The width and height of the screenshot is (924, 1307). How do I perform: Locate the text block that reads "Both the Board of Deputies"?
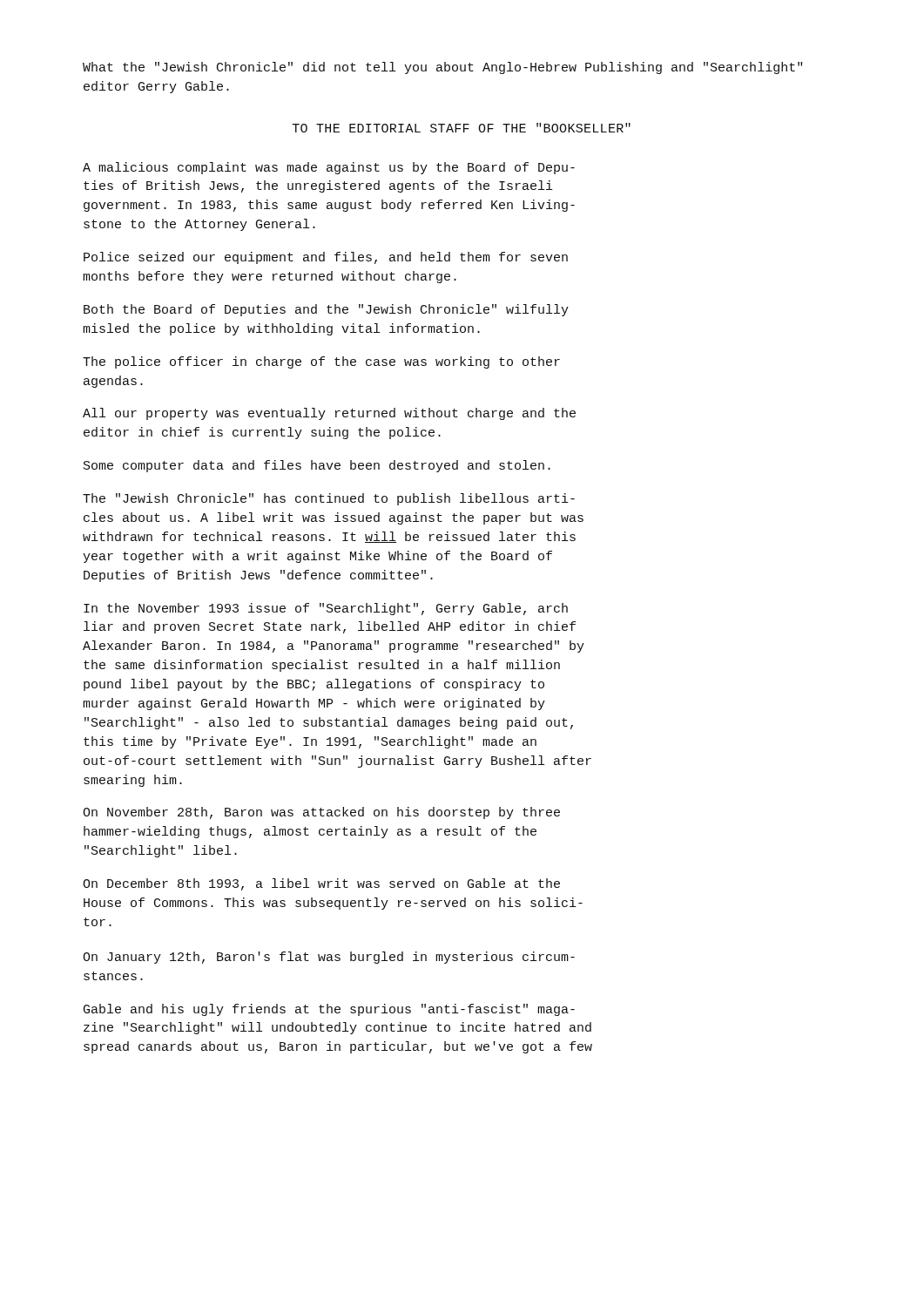(326, 320)
